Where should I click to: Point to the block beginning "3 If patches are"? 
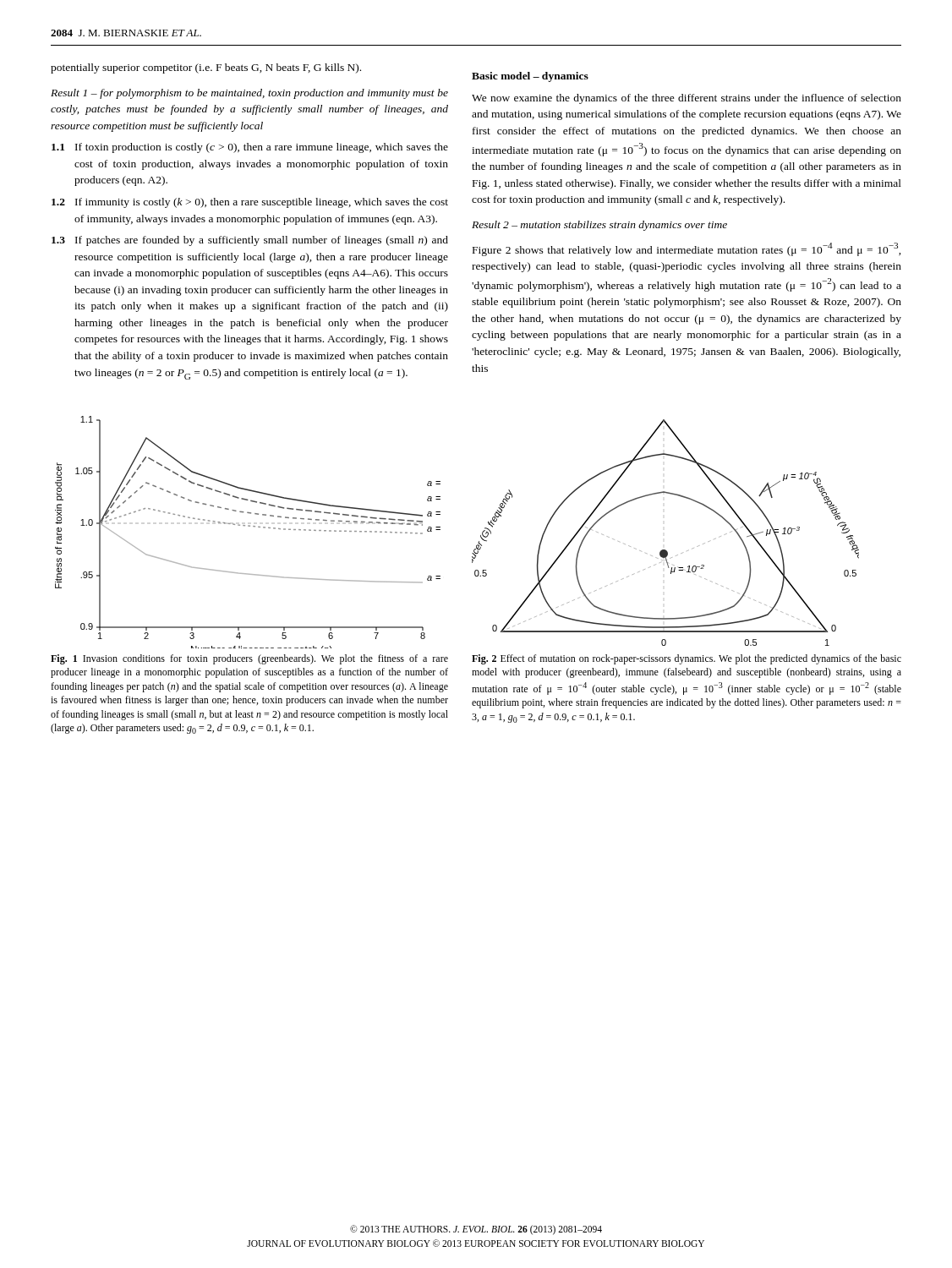tap(249, 307)
